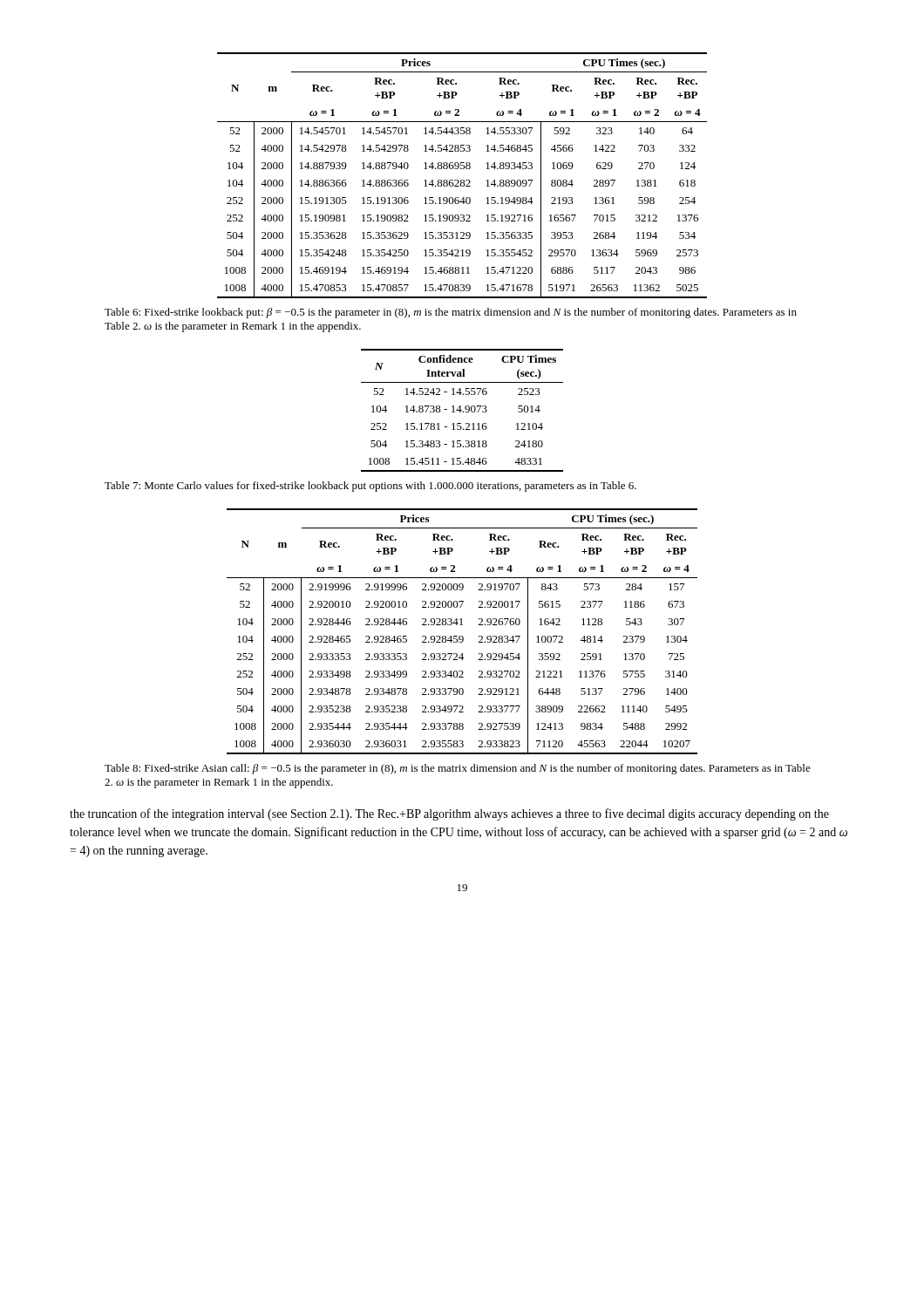Locate the block starting "the truncation of the"
Screen dimensions: 1308x924
[x=459, y=832]
